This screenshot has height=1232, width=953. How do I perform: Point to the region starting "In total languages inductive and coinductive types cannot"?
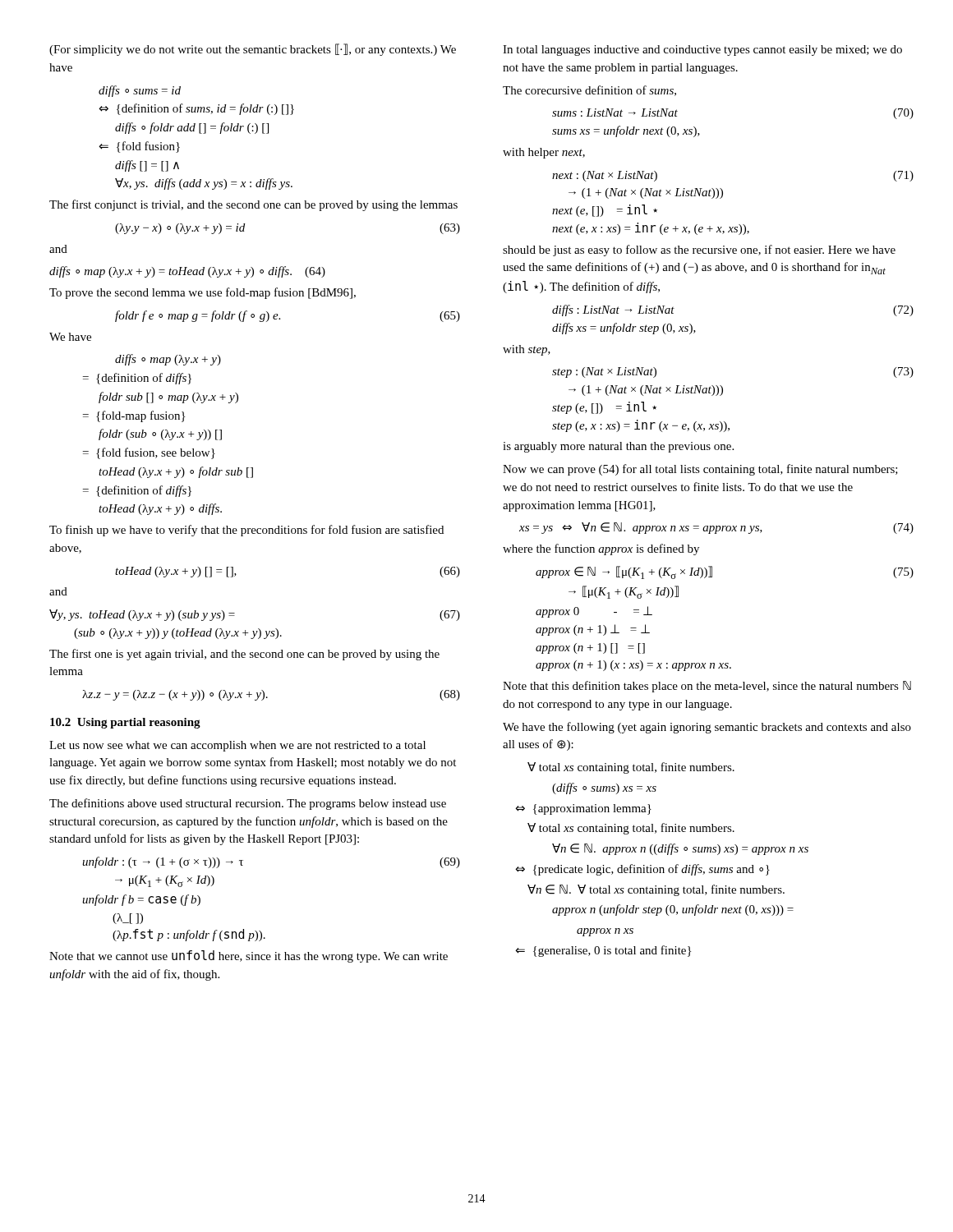(708, 70)
